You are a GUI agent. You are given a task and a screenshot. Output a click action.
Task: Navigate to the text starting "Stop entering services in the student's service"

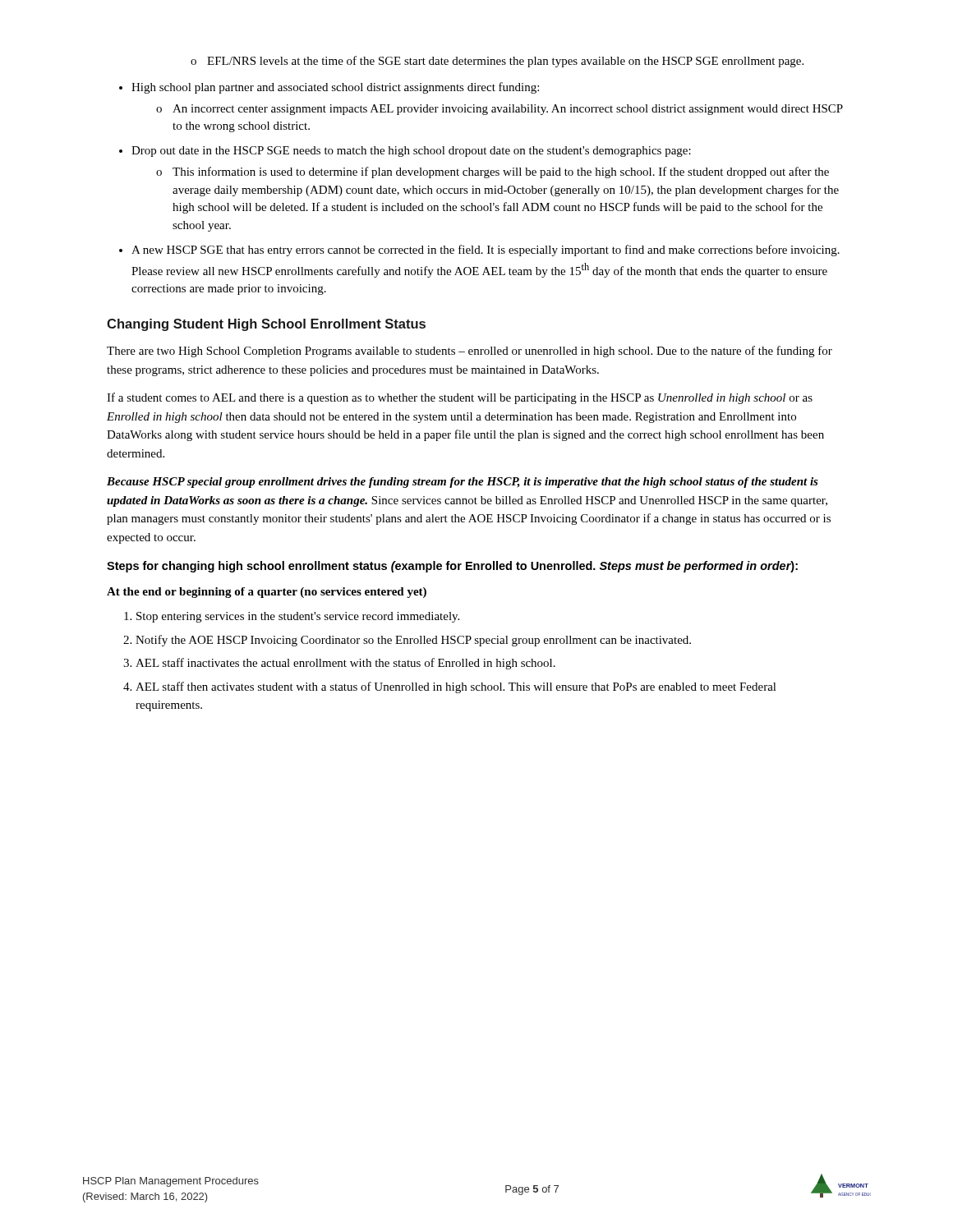(476, 661)
